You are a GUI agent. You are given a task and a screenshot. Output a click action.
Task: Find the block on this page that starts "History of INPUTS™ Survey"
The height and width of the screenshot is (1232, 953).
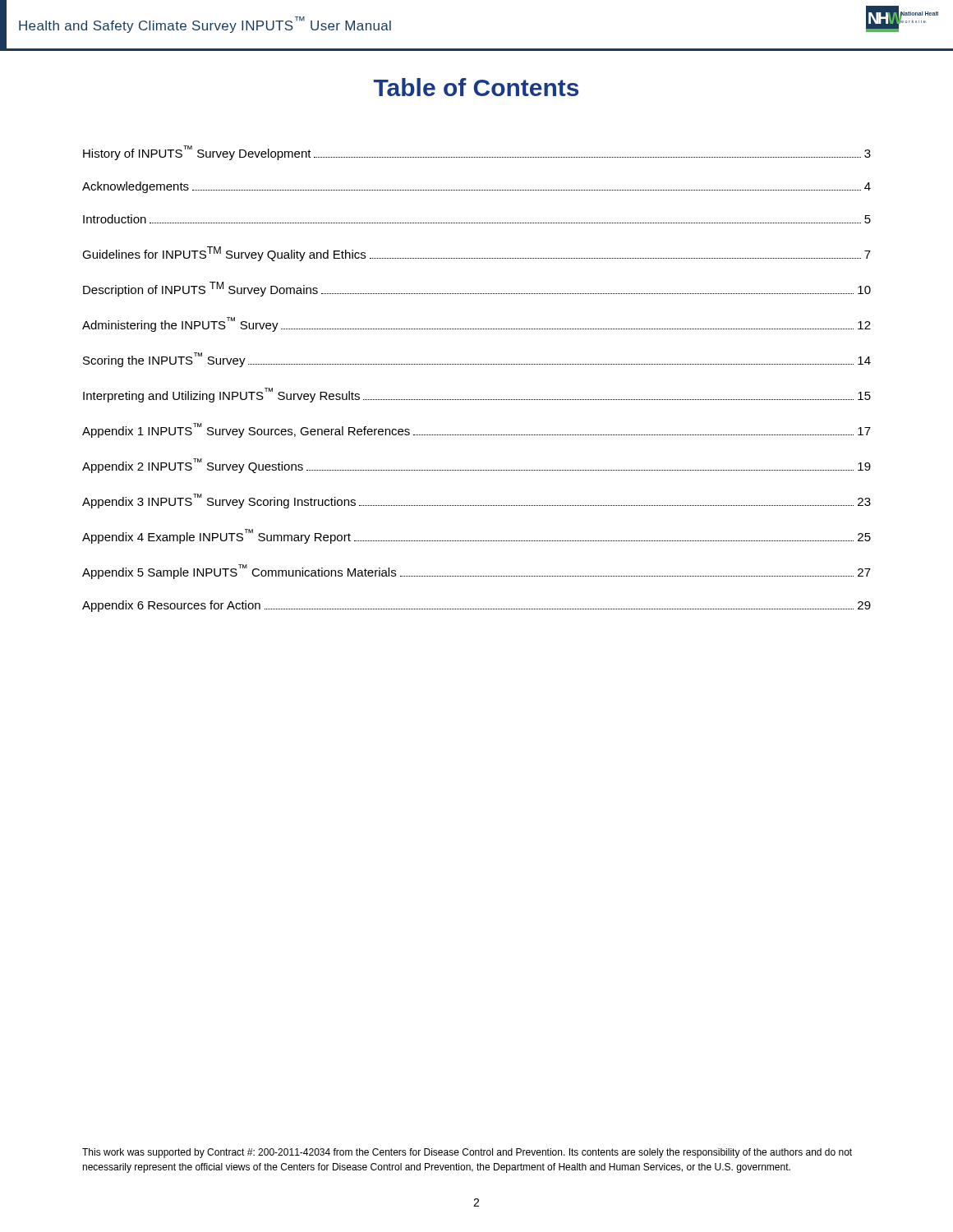click(x=476, y=152)
